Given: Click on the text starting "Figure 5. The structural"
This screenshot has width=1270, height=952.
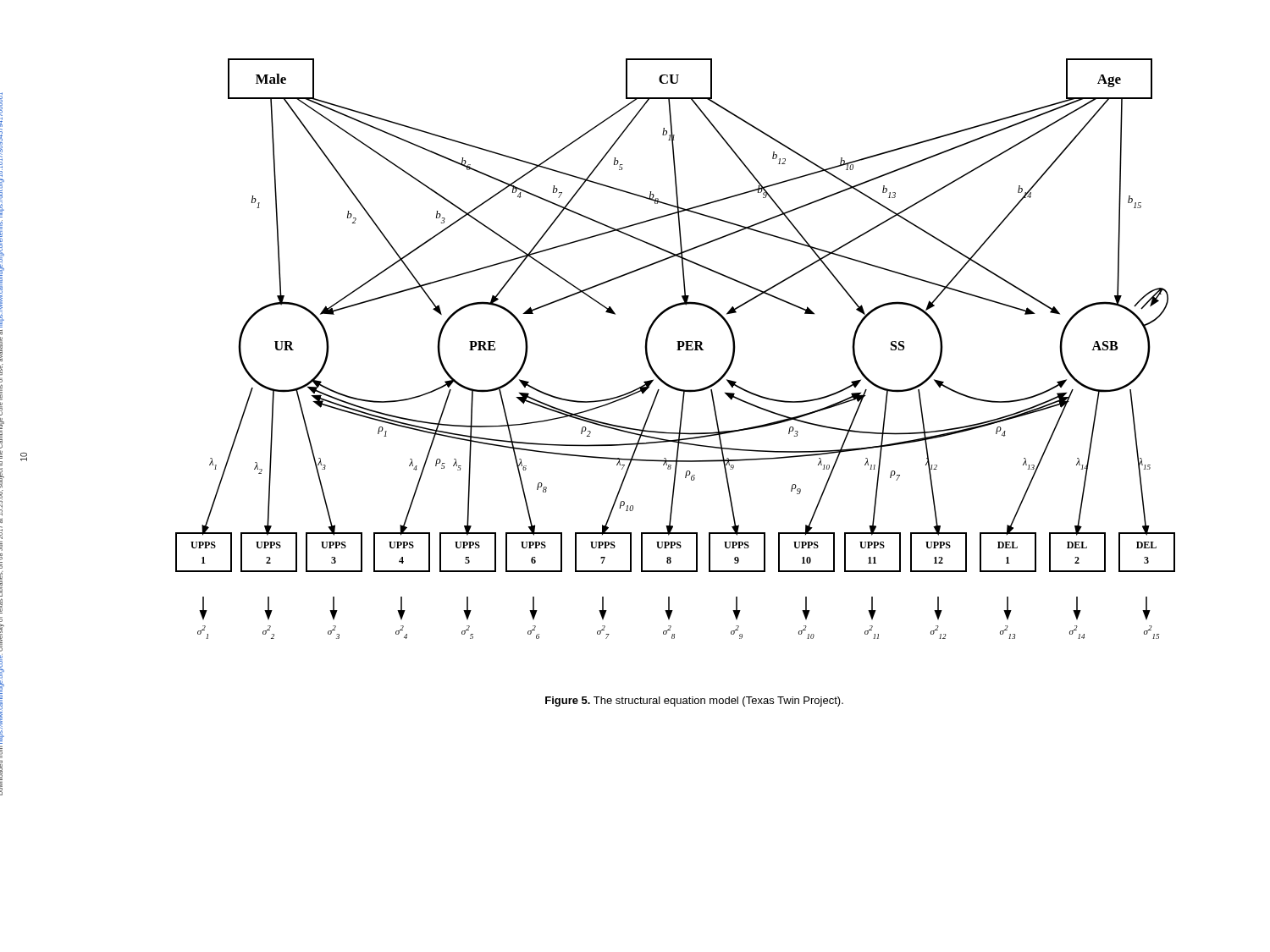Looking at the screenshot, I should 694,700.
